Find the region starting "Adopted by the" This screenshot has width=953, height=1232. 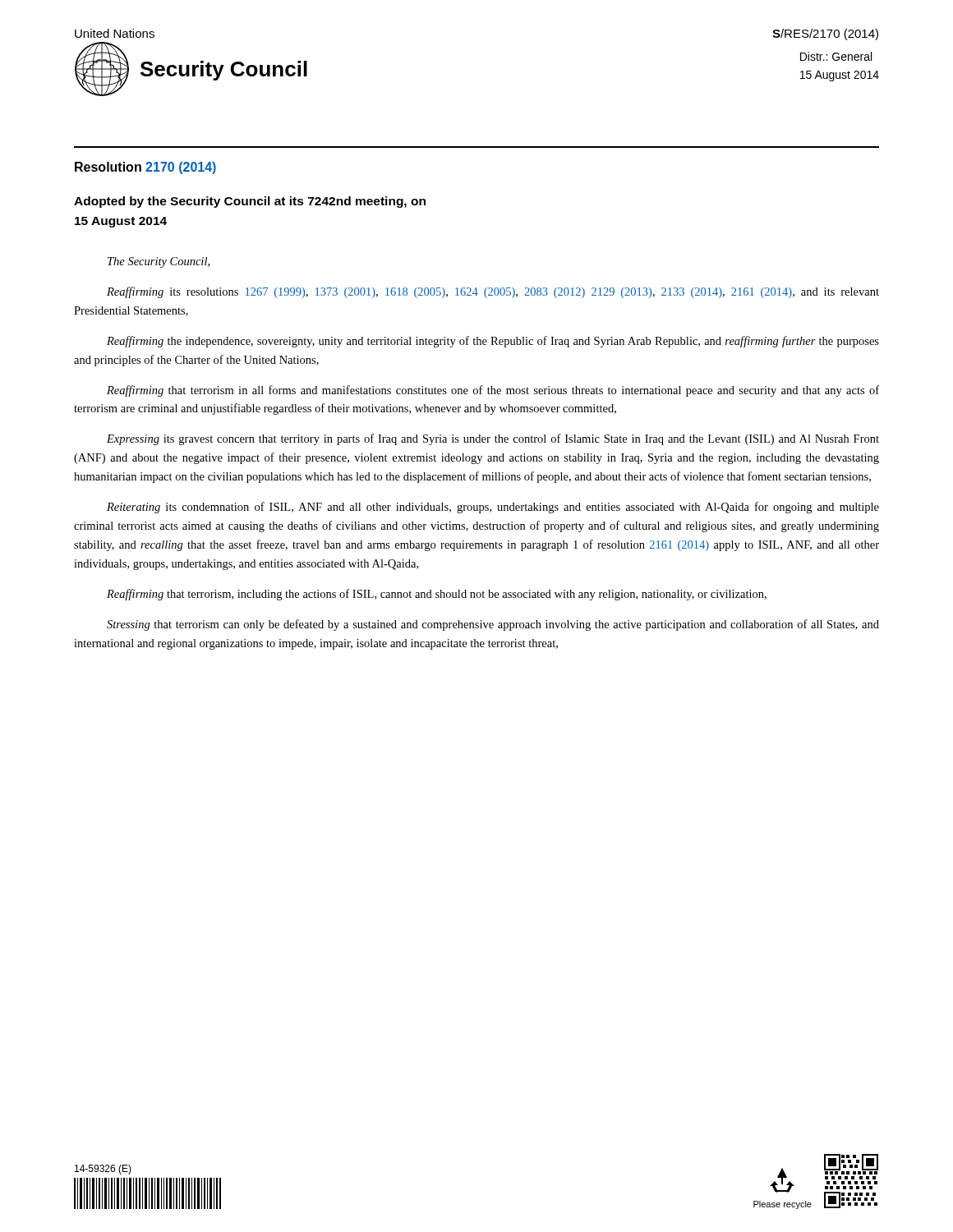(x=250, y=211)
